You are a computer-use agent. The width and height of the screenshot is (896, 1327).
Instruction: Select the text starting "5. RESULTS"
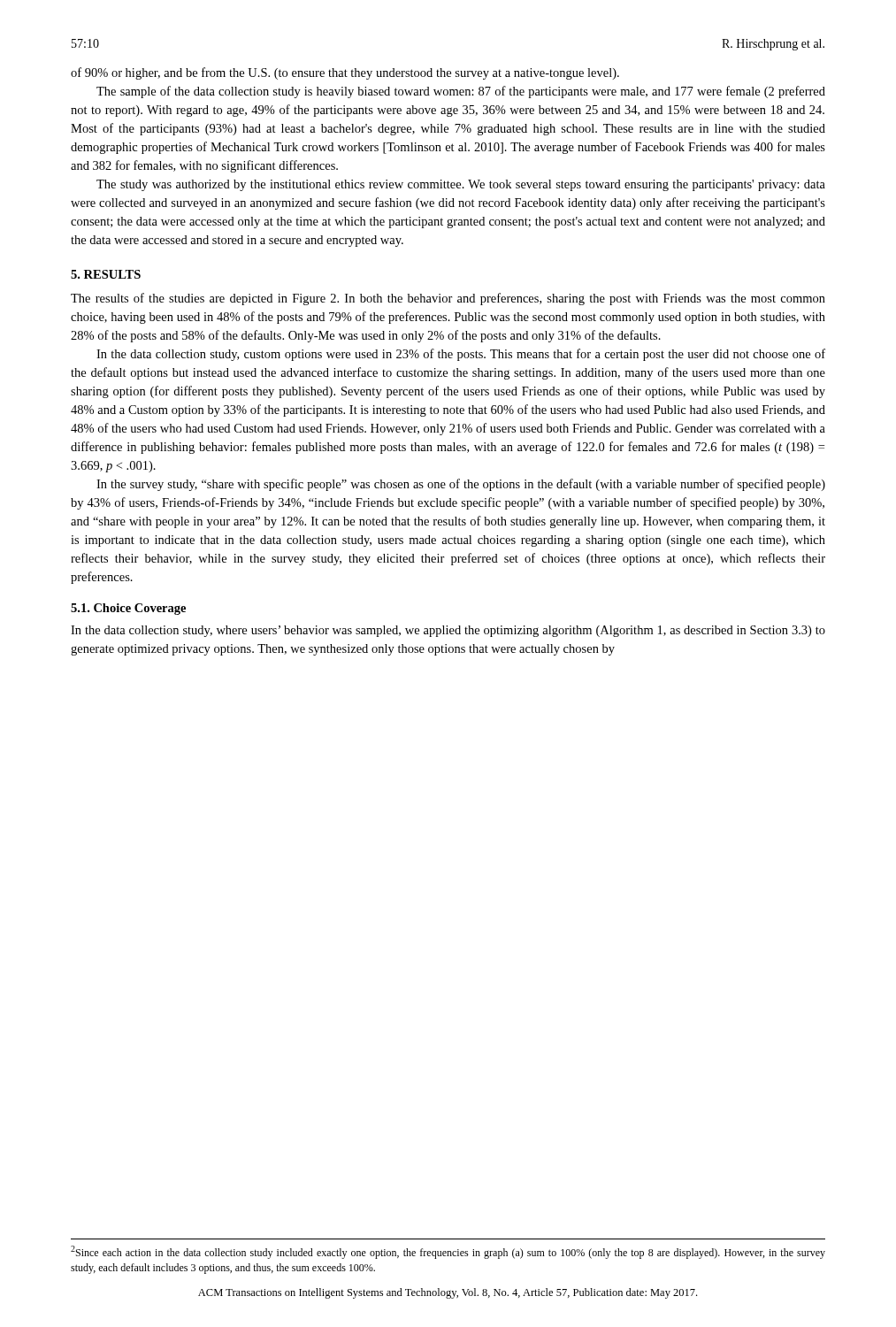pyautogui.click(x=106, y=274)
